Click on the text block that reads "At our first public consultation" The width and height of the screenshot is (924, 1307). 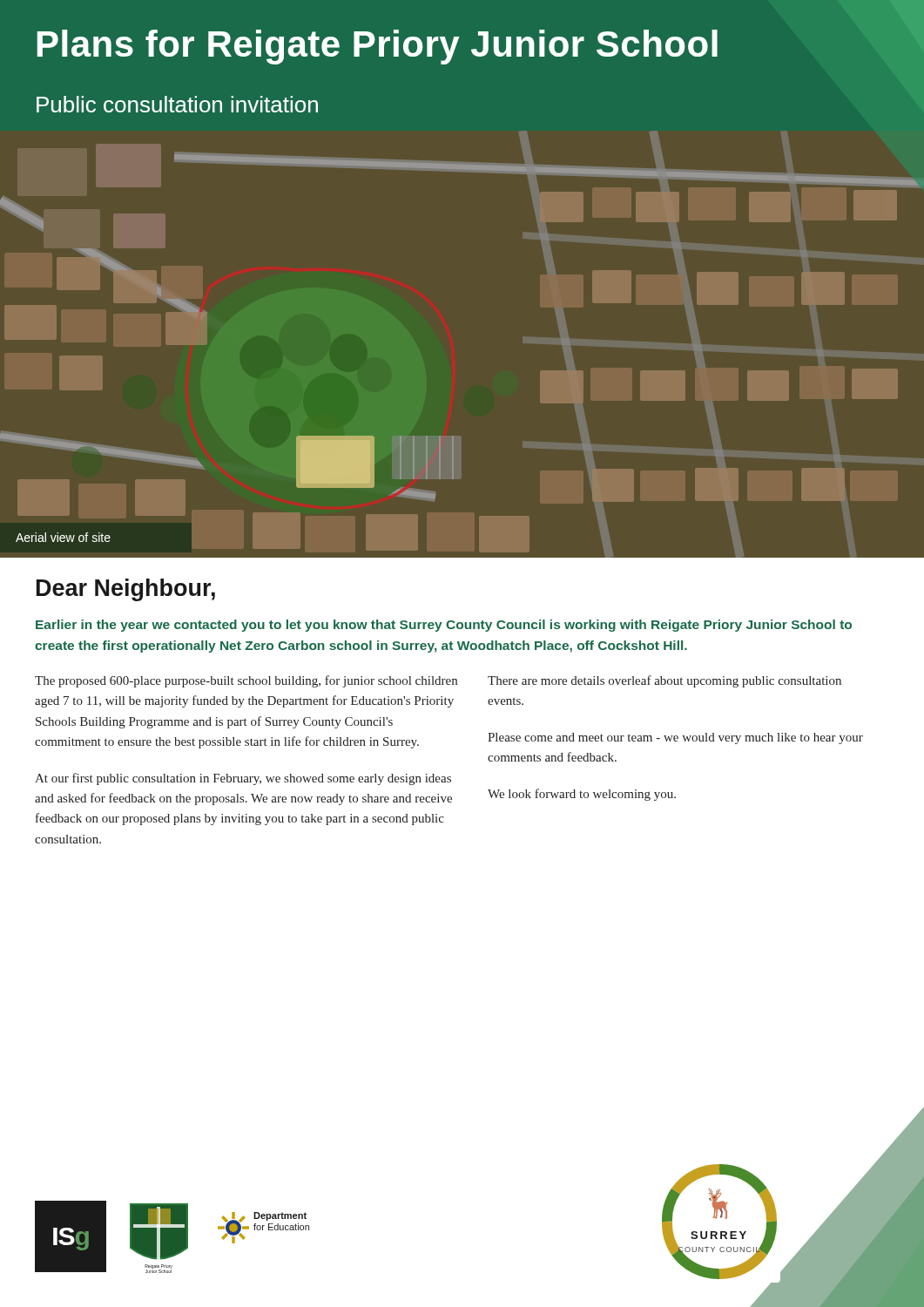coord(248,809)
